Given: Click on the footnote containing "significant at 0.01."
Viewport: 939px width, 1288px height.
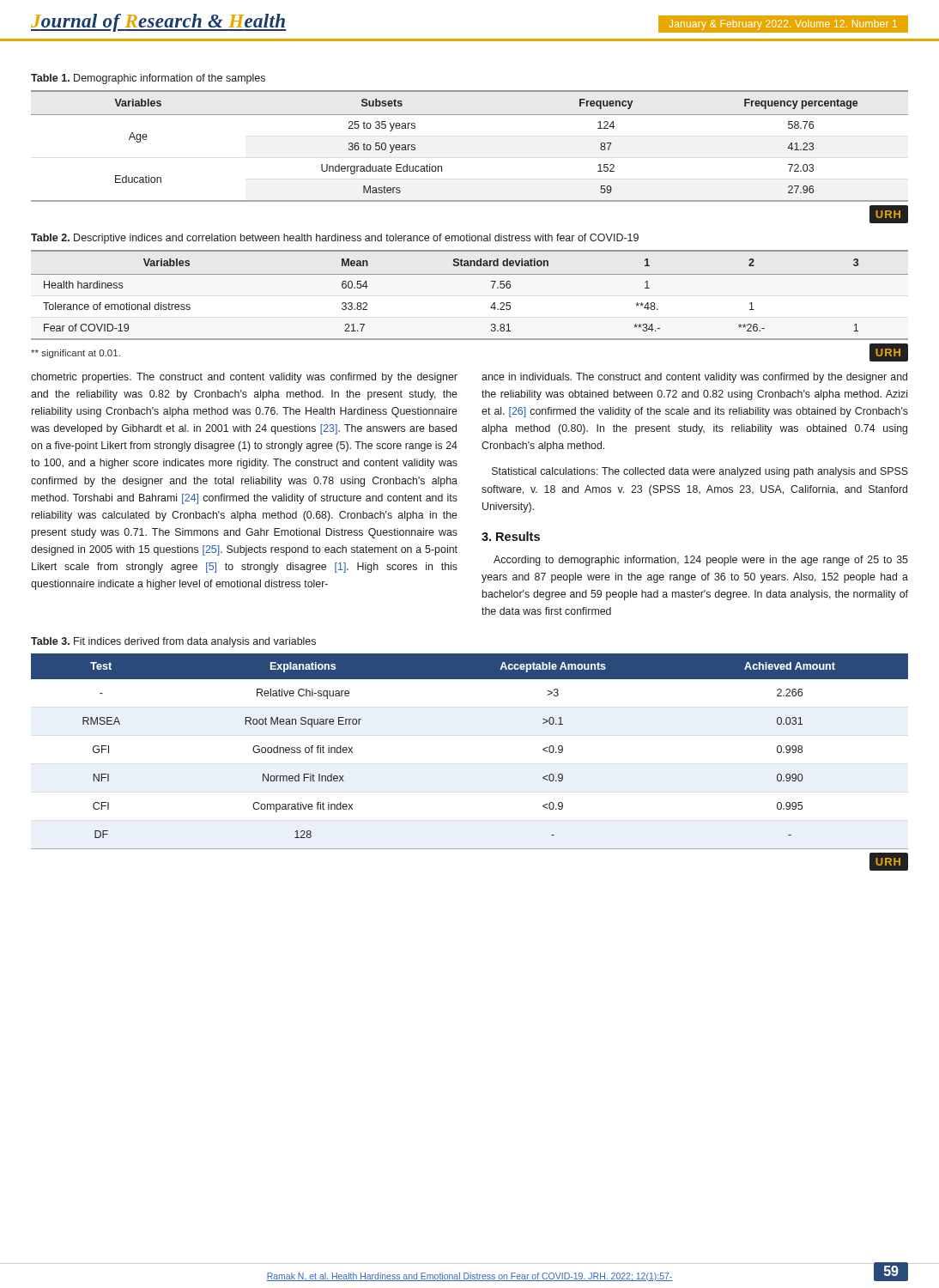Looking at the screenshot, I should click(x=76, y=353).
